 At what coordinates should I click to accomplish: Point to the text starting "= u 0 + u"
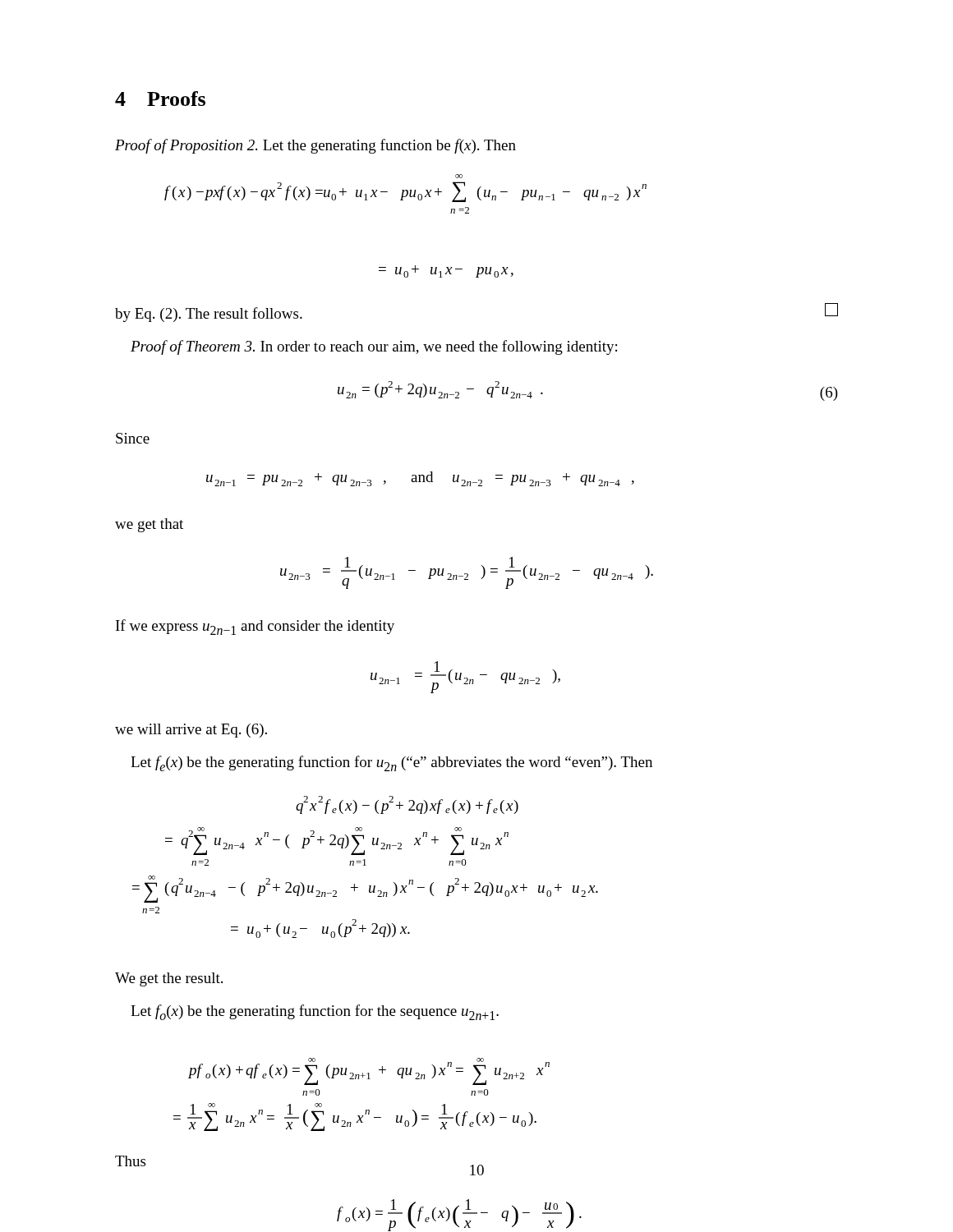[476, 269]
